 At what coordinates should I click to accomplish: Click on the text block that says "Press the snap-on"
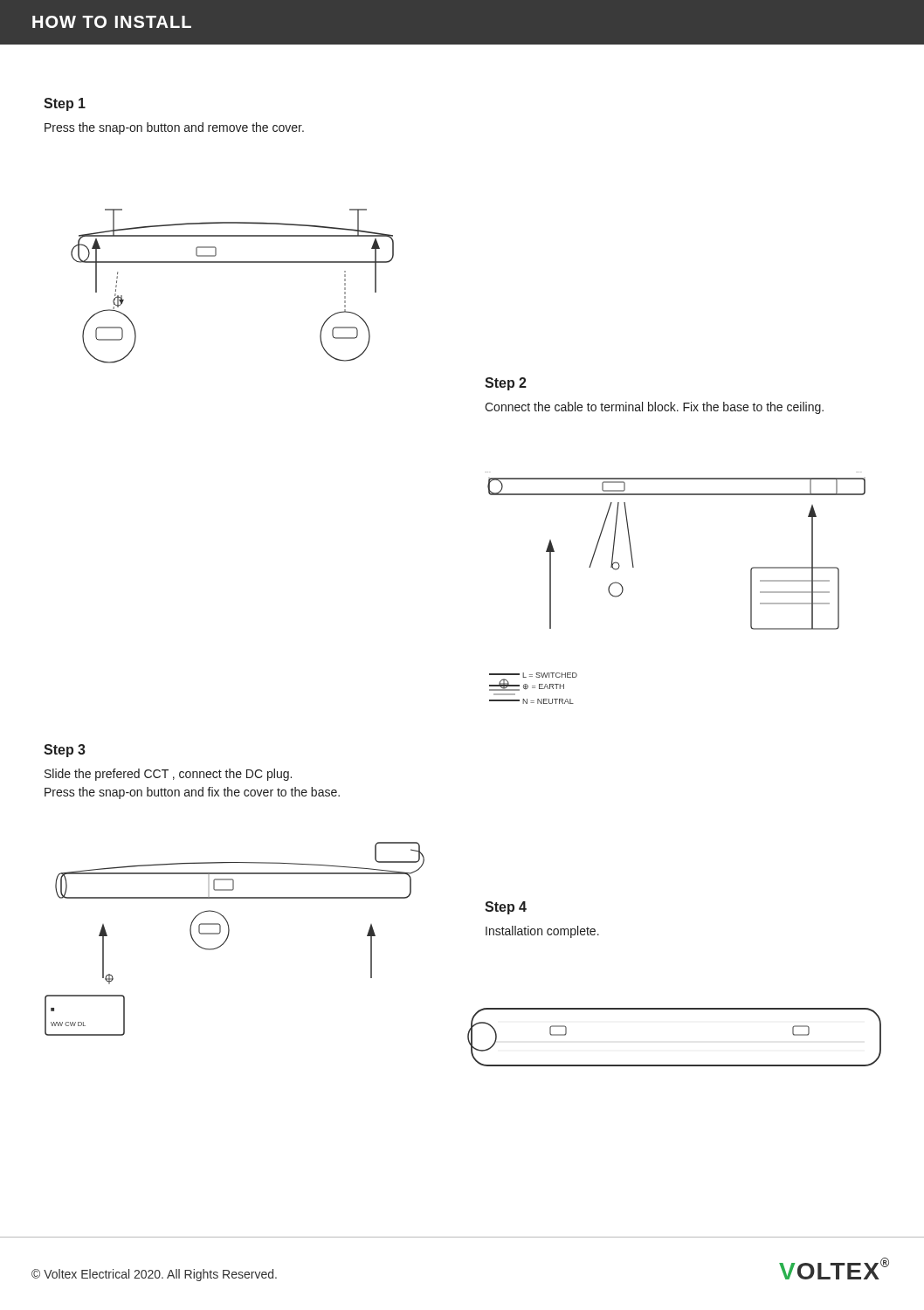click(174, 128)
